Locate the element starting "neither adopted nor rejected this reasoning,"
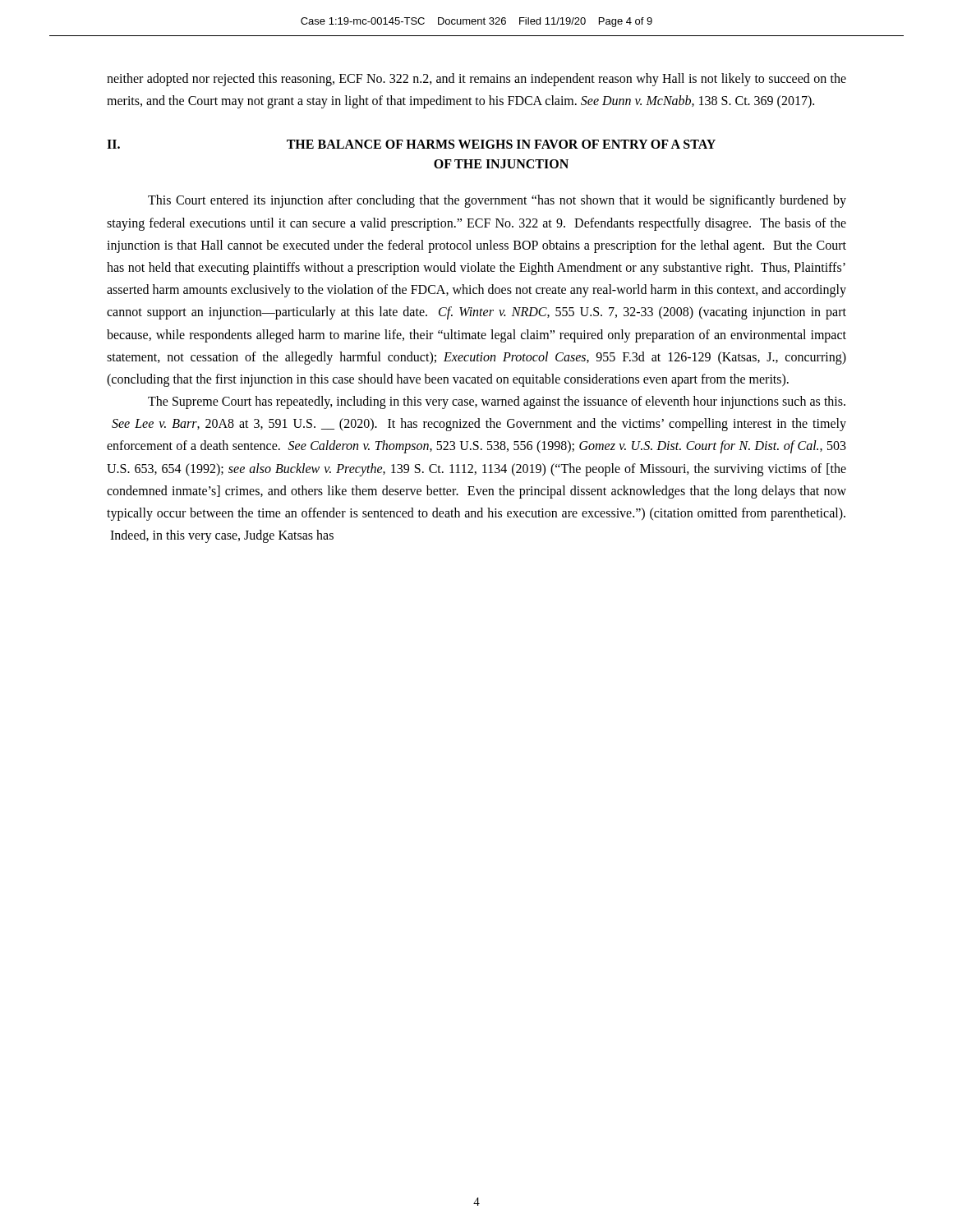Viewport: 953px width, 1232px height. point(476,90)
